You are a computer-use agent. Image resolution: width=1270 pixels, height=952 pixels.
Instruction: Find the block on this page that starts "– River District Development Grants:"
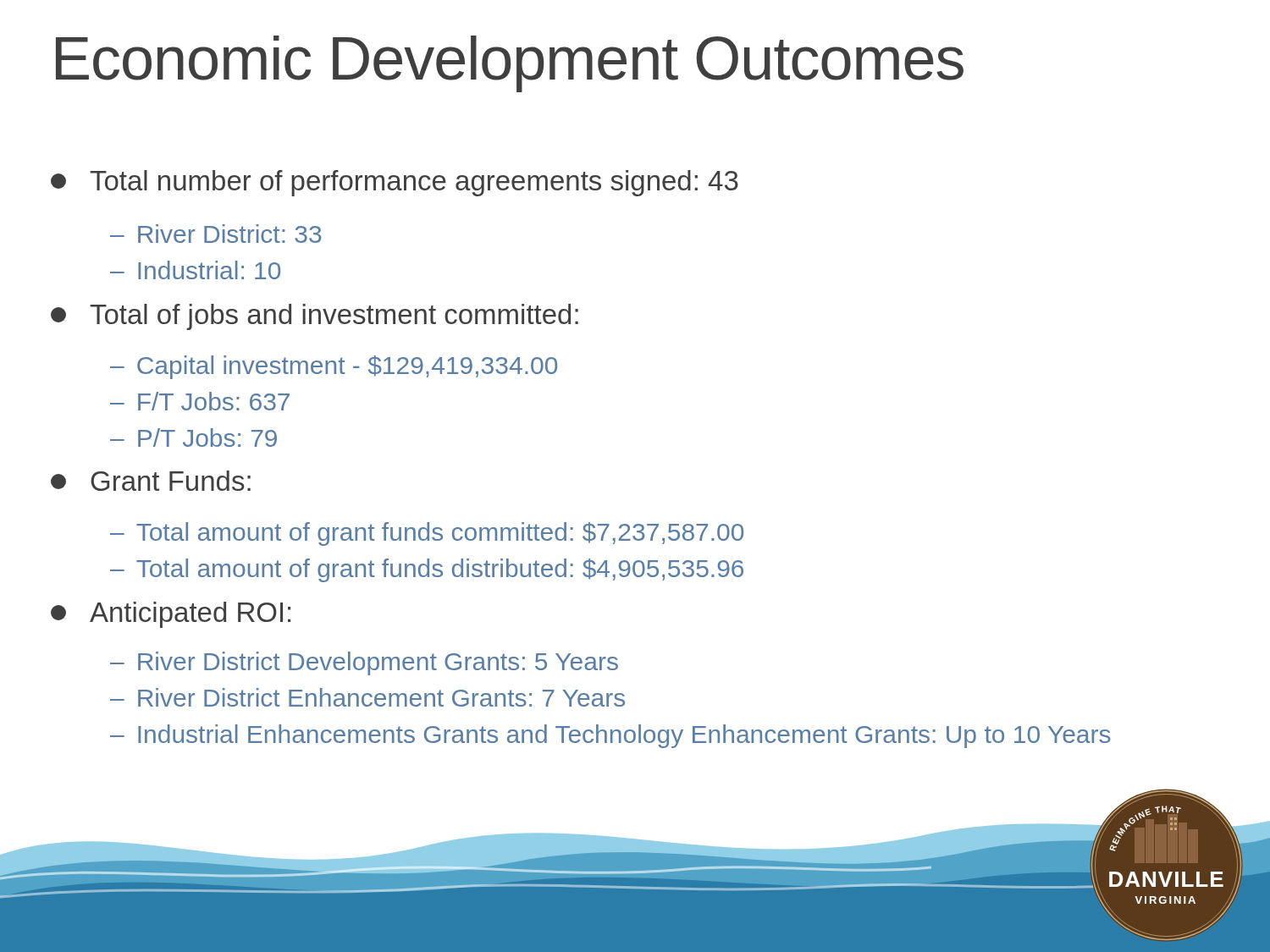364,662
